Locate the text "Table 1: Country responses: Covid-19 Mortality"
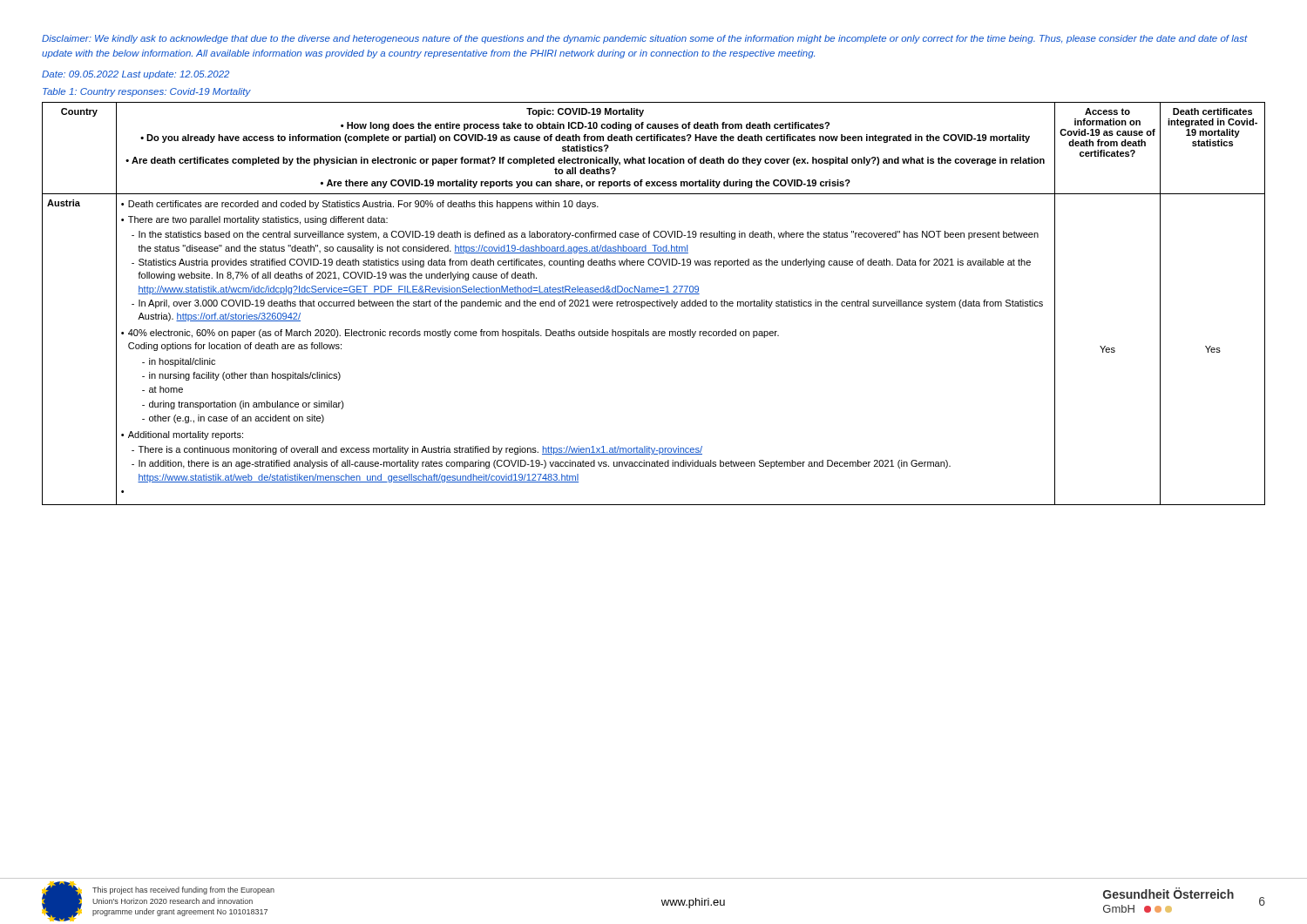This screenshot has height=924, width=1307. pyautogui.click(x=146, y=92)
